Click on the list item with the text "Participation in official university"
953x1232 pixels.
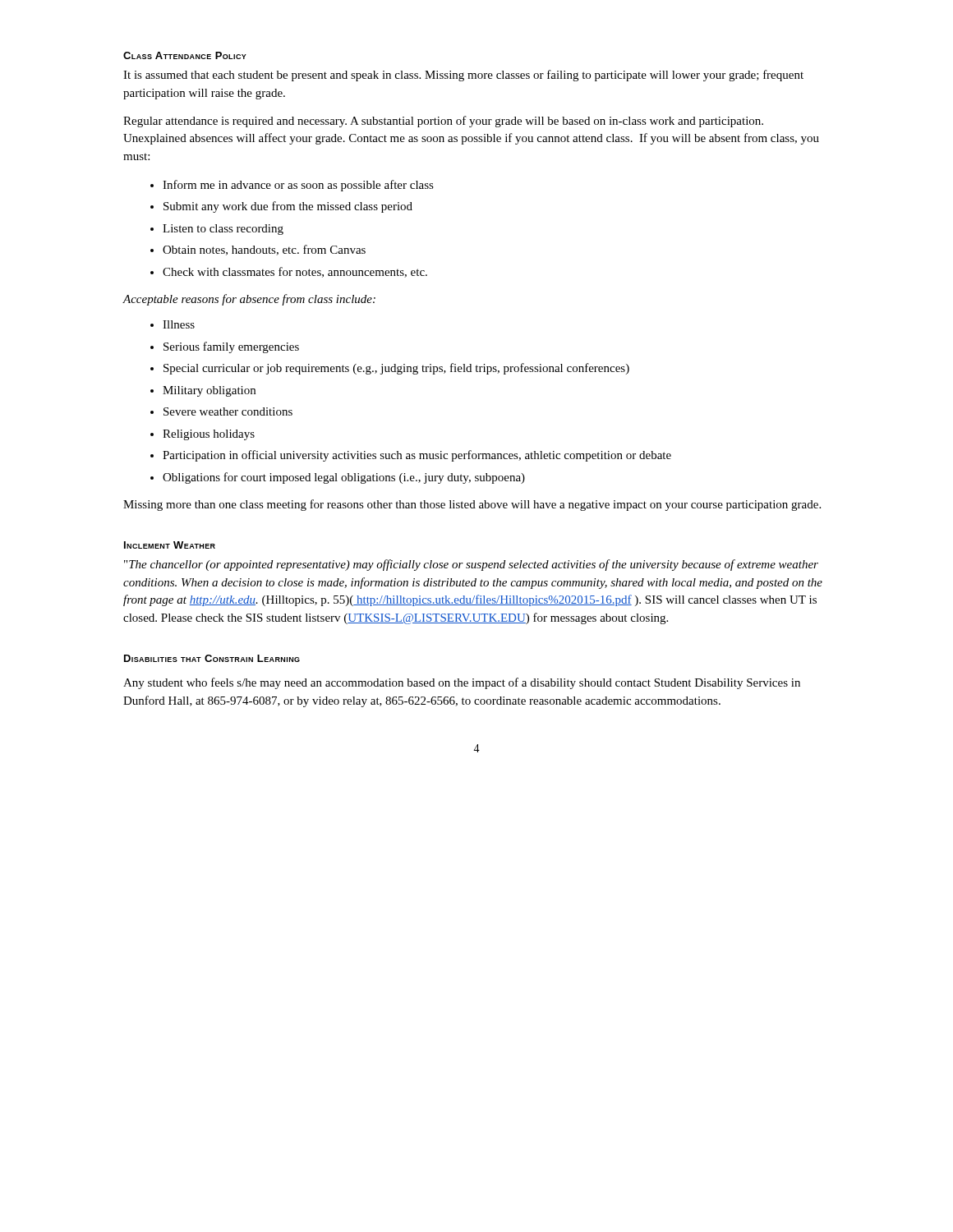(417, 455)
